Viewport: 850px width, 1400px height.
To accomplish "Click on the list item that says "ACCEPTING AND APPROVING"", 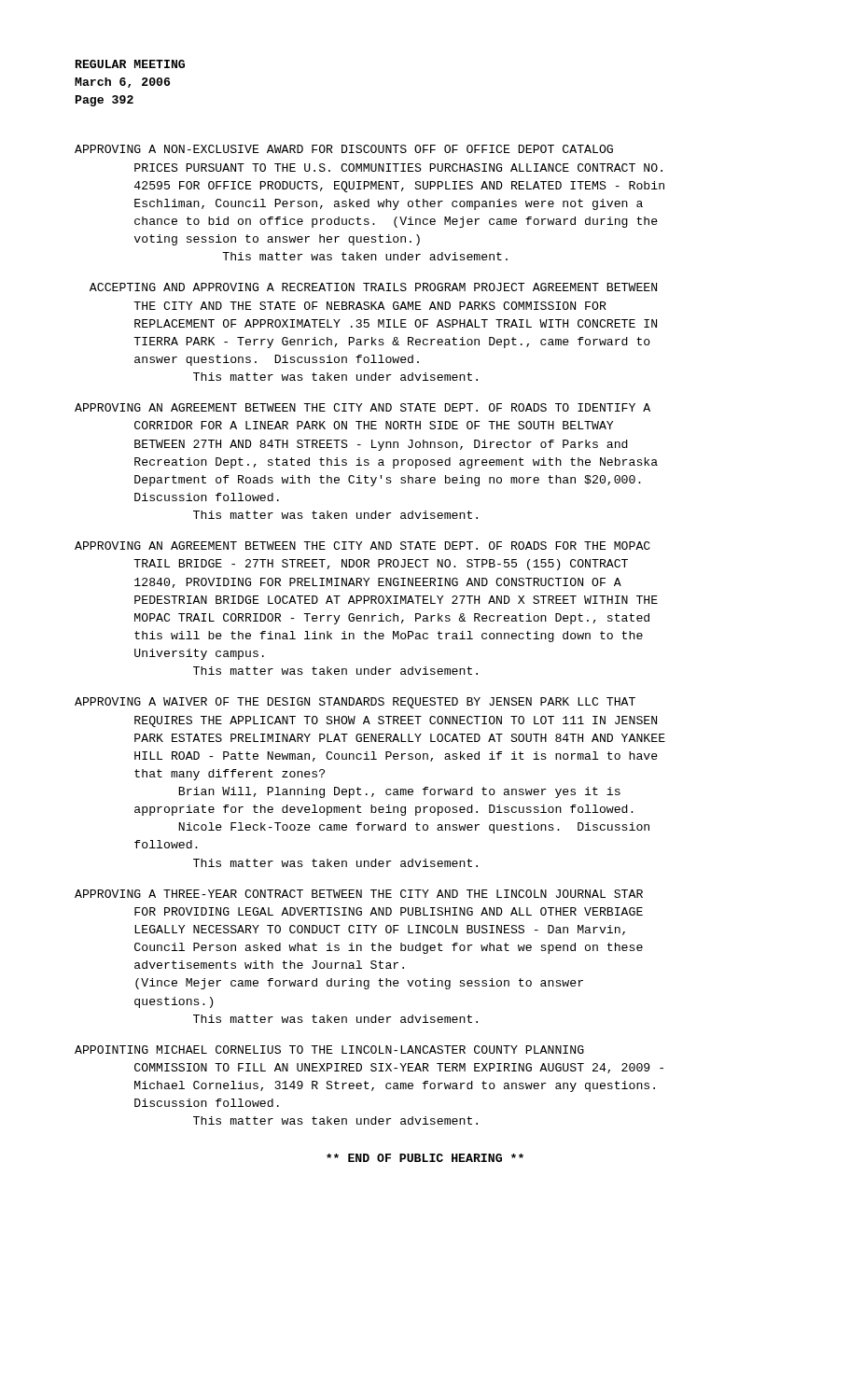I will (366, 333).
